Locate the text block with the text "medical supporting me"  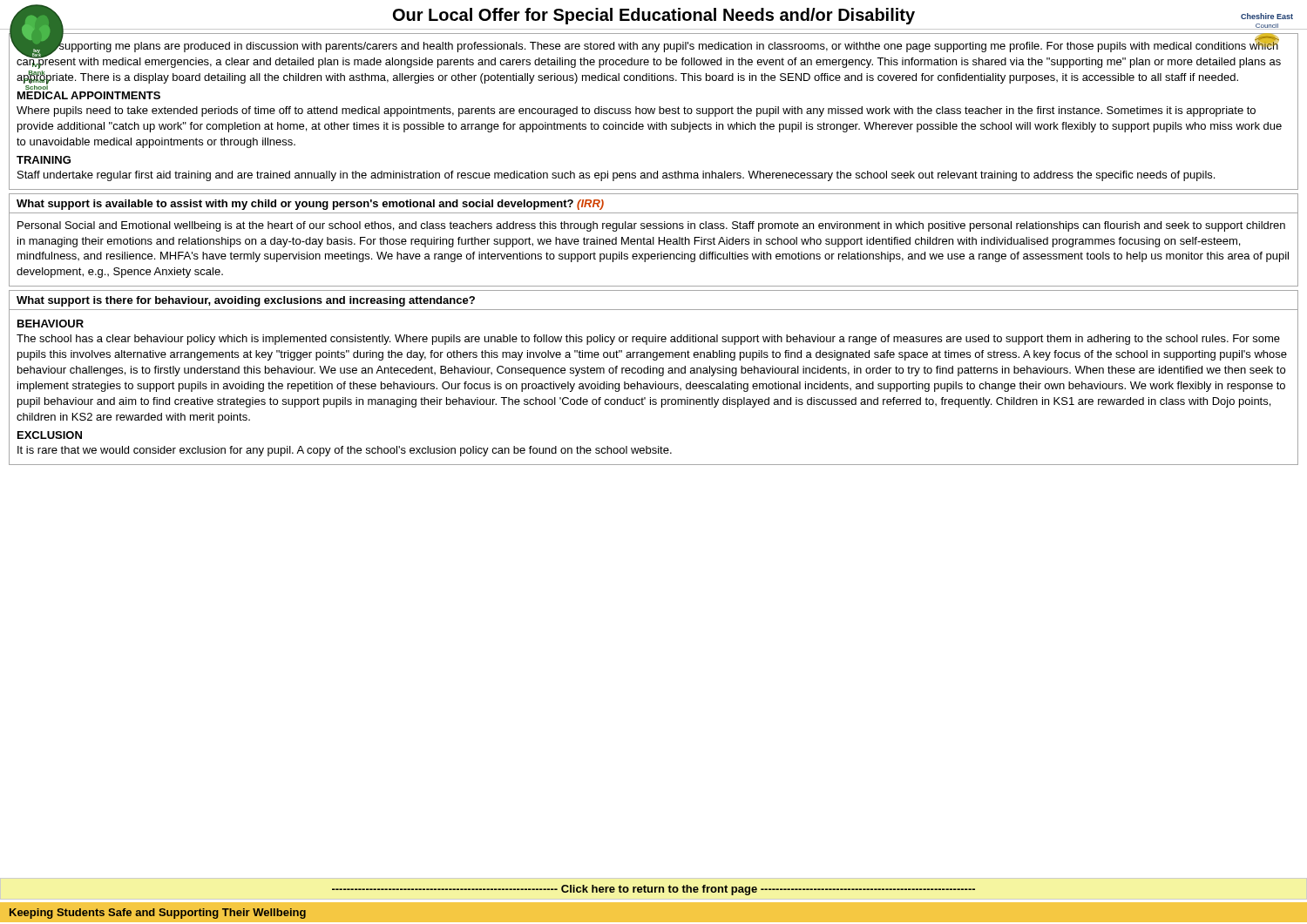(x=654, y=110)
